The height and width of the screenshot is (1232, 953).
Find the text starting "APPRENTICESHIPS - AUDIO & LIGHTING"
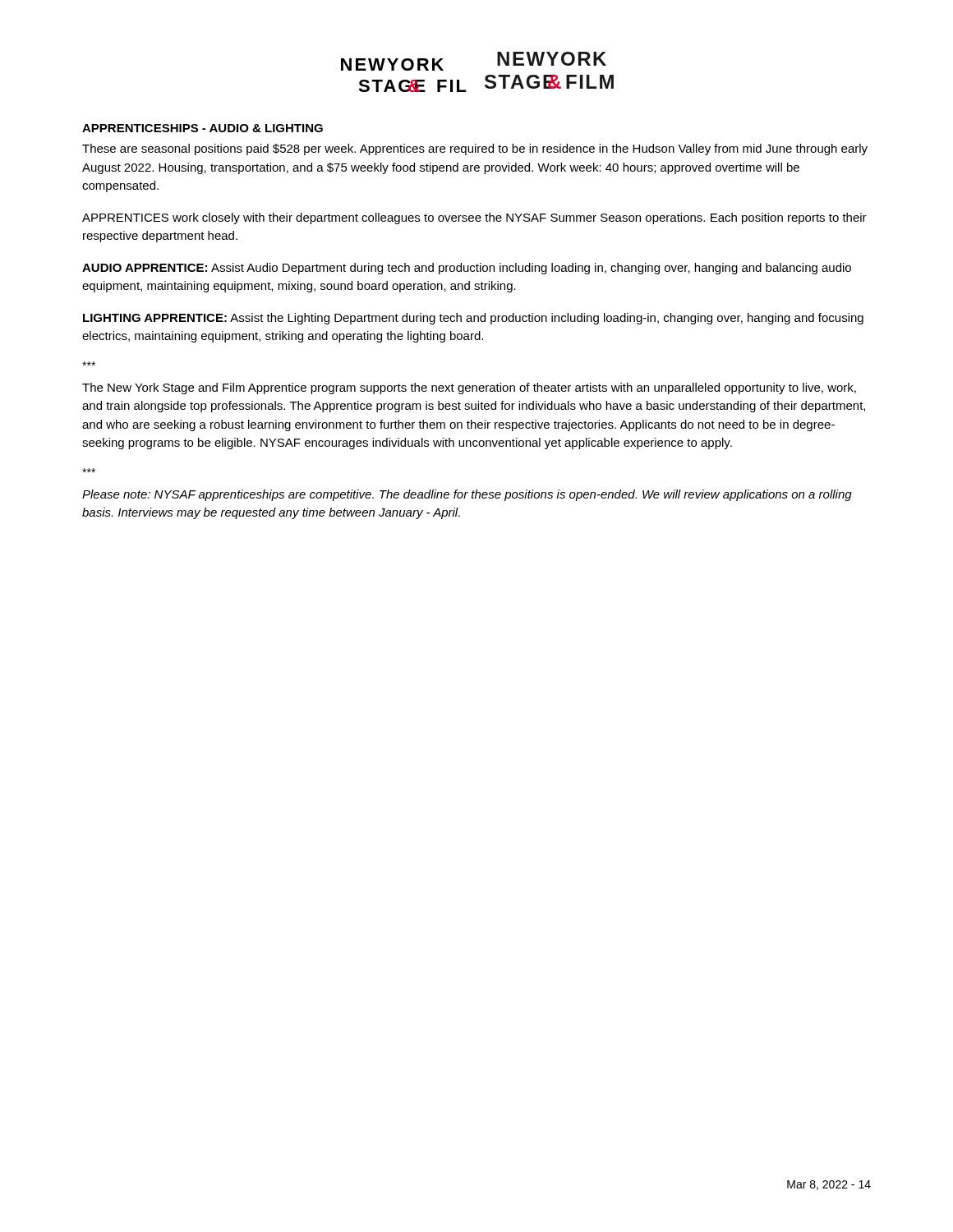click(203, 128)
